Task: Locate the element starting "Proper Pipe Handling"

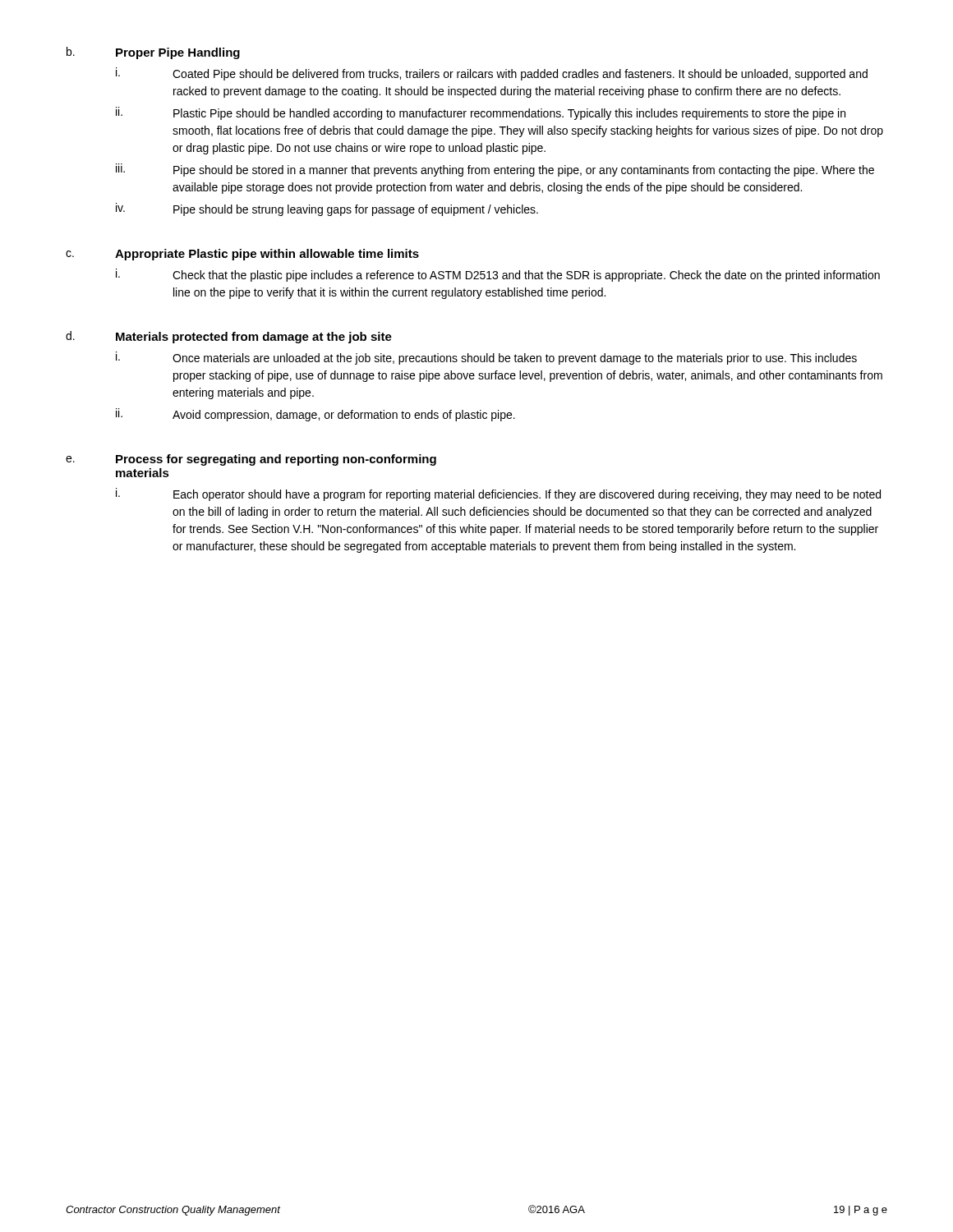Action: 178,52
